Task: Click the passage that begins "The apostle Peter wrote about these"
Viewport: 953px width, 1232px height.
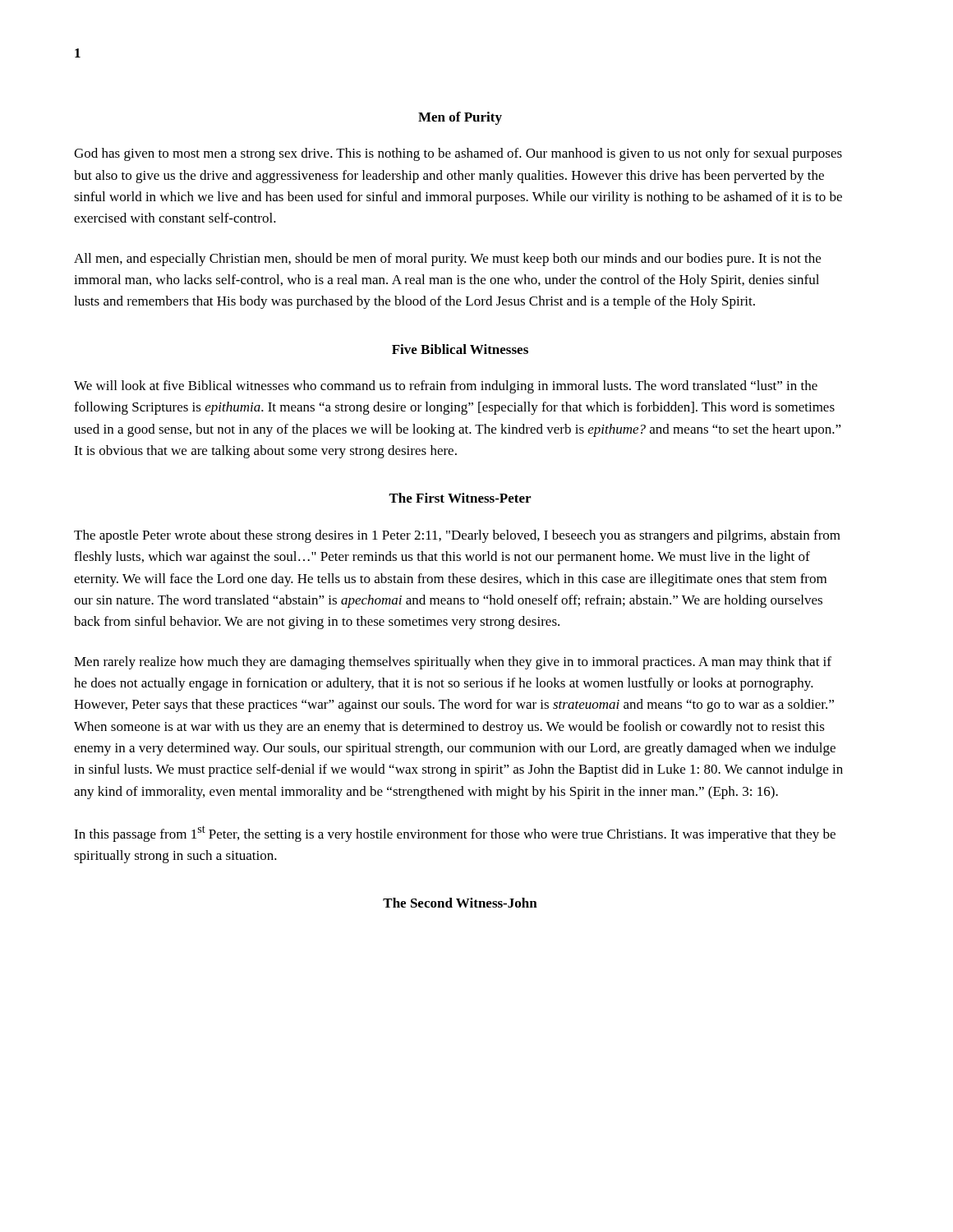Action: click(x=457, y=578)
